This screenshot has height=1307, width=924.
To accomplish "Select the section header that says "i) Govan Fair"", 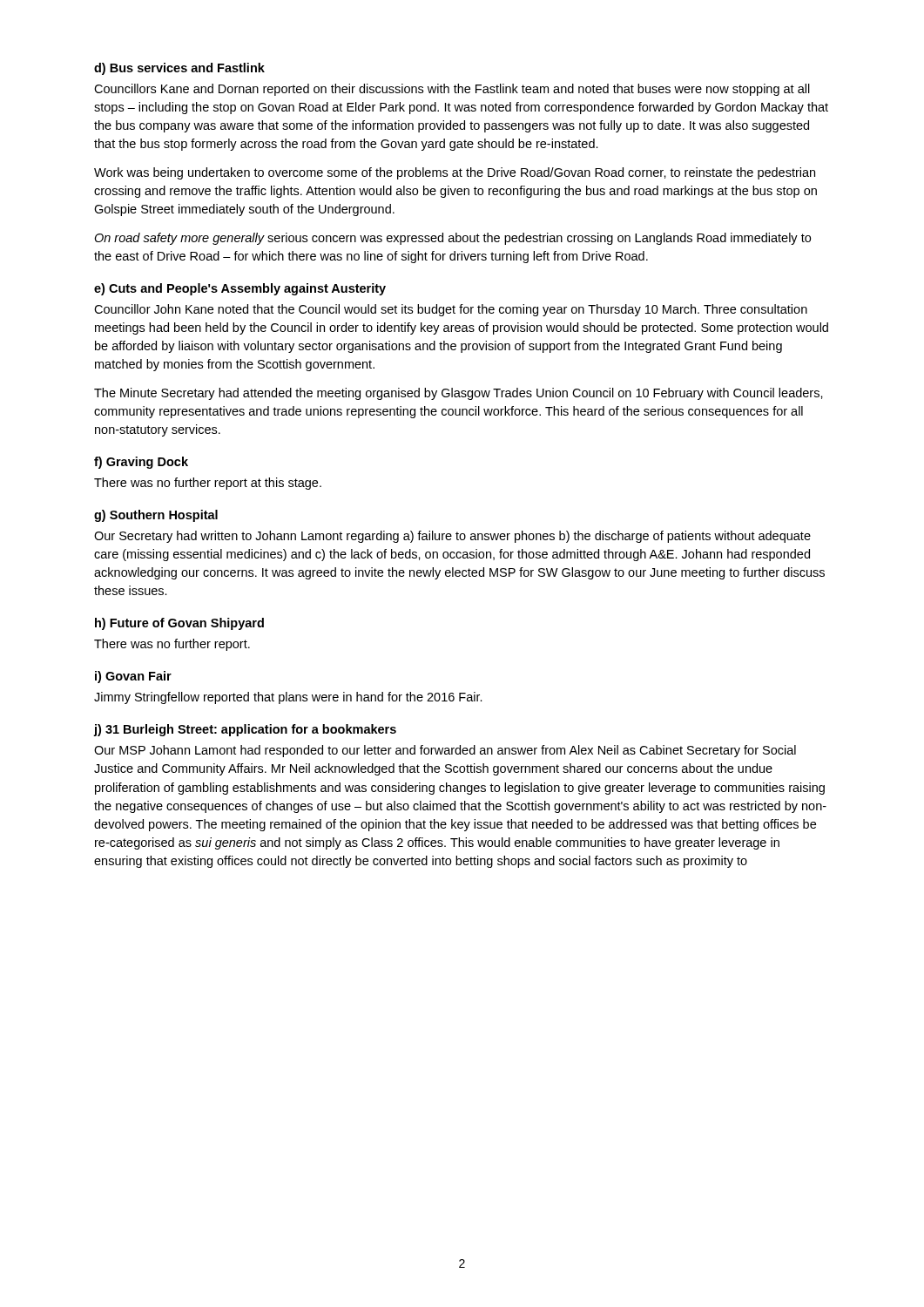I will click(x=133, y=677).
